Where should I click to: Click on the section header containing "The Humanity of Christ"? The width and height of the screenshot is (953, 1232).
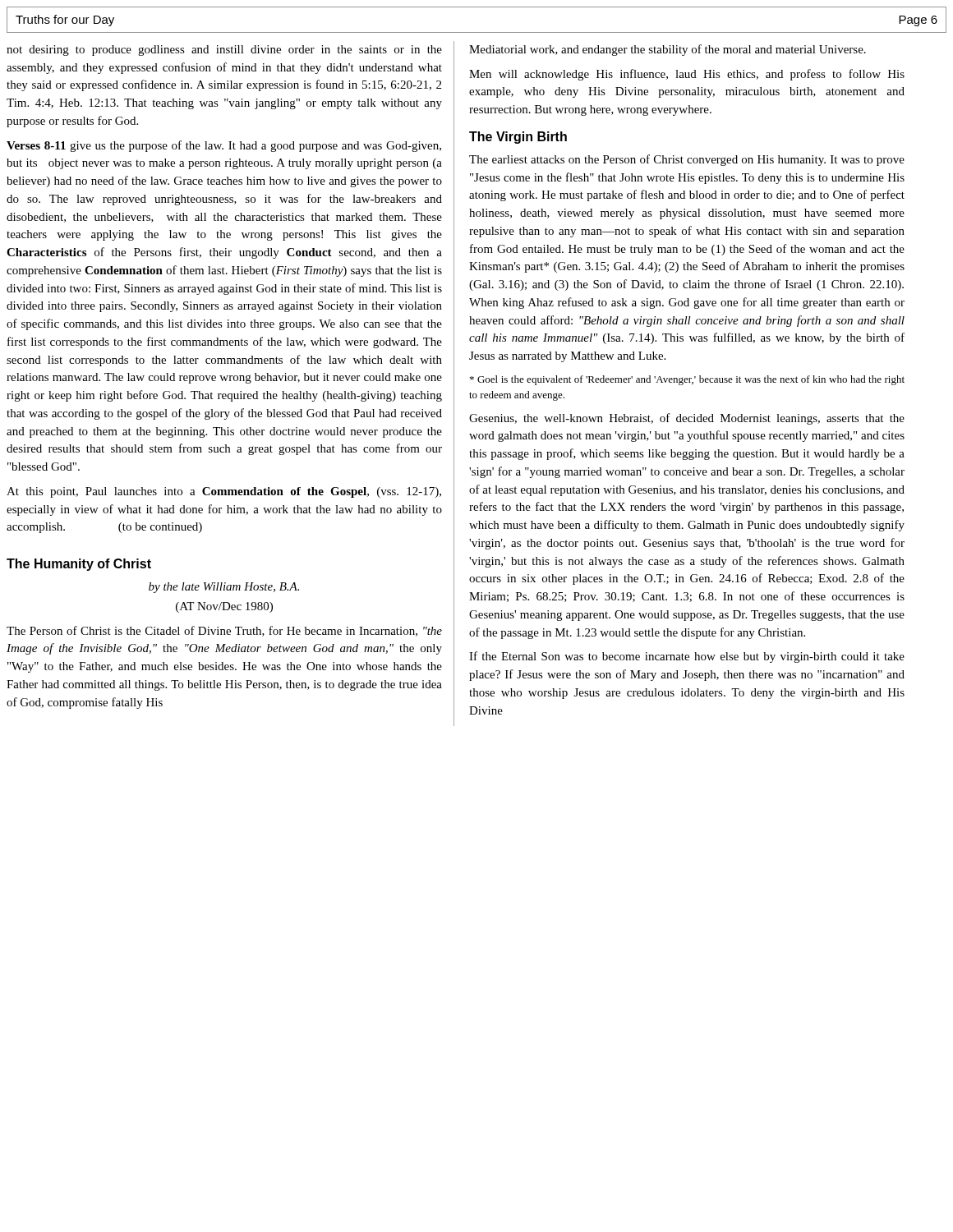tap(79, 564)
